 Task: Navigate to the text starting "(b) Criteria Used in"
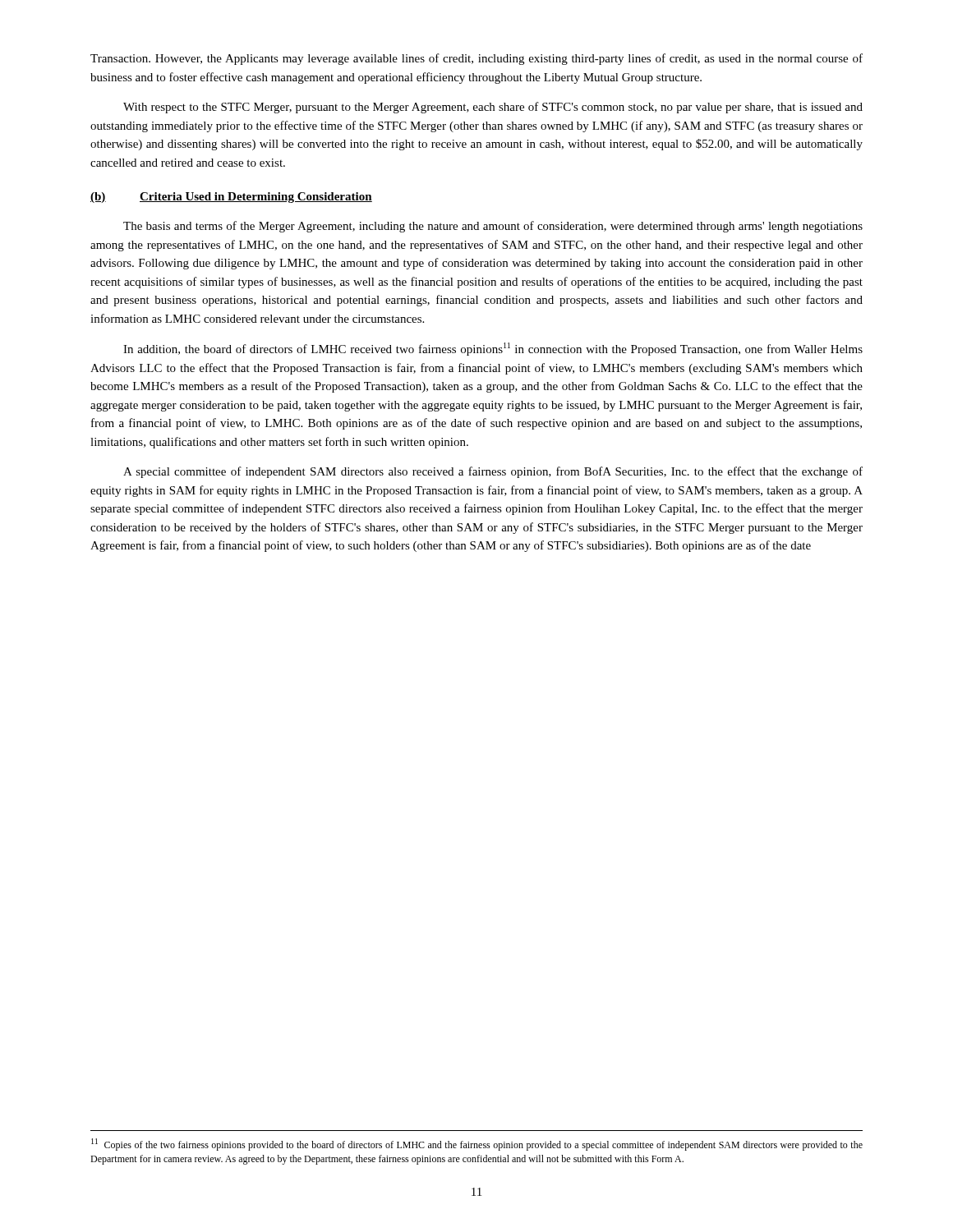tap(231, 197)
